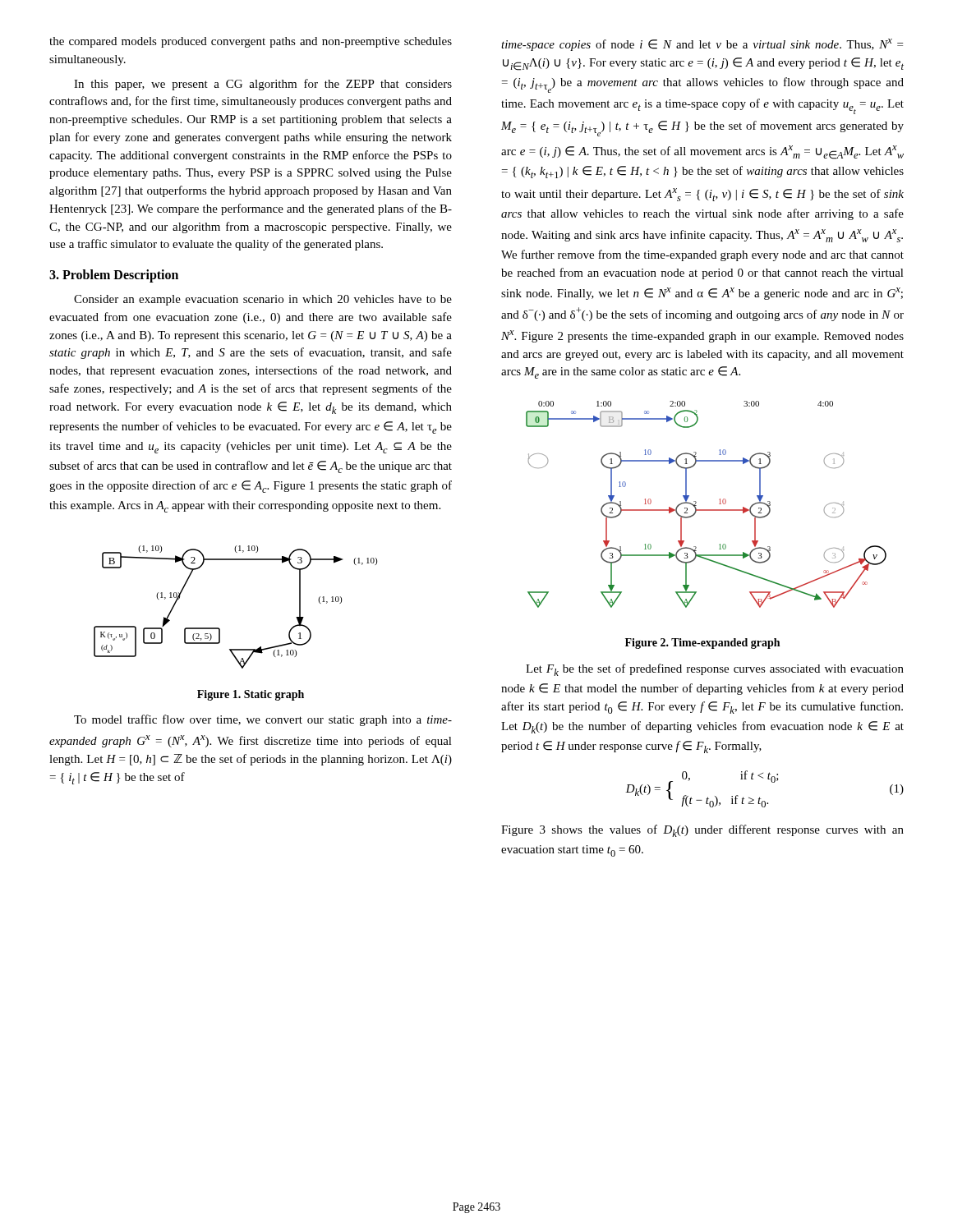
Task: Find the block starting "Let Fk be the"
Action: [702, 709]
